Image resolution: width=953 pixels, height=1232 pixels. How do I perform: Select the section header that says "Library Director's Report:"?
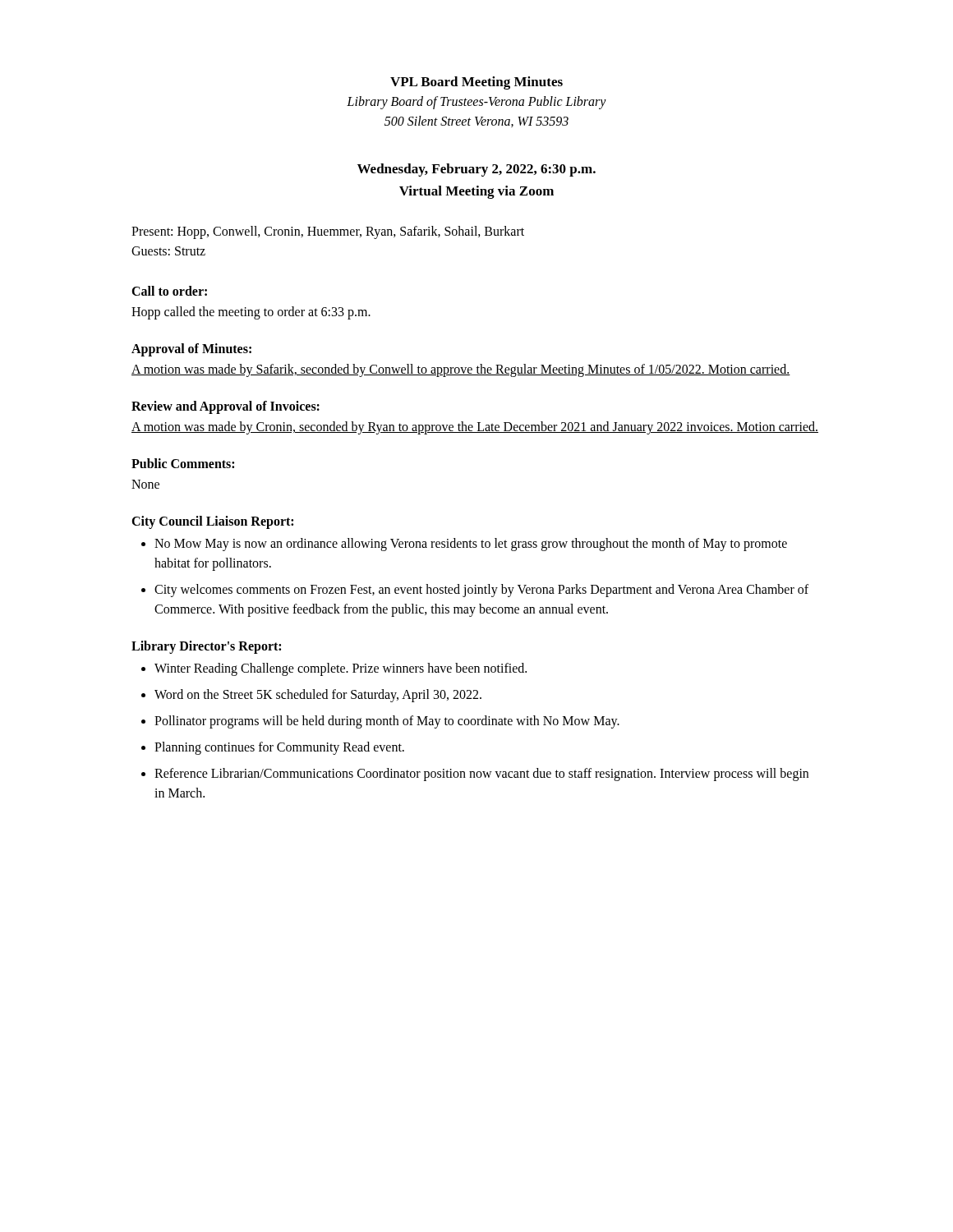[x=207, y=646]
